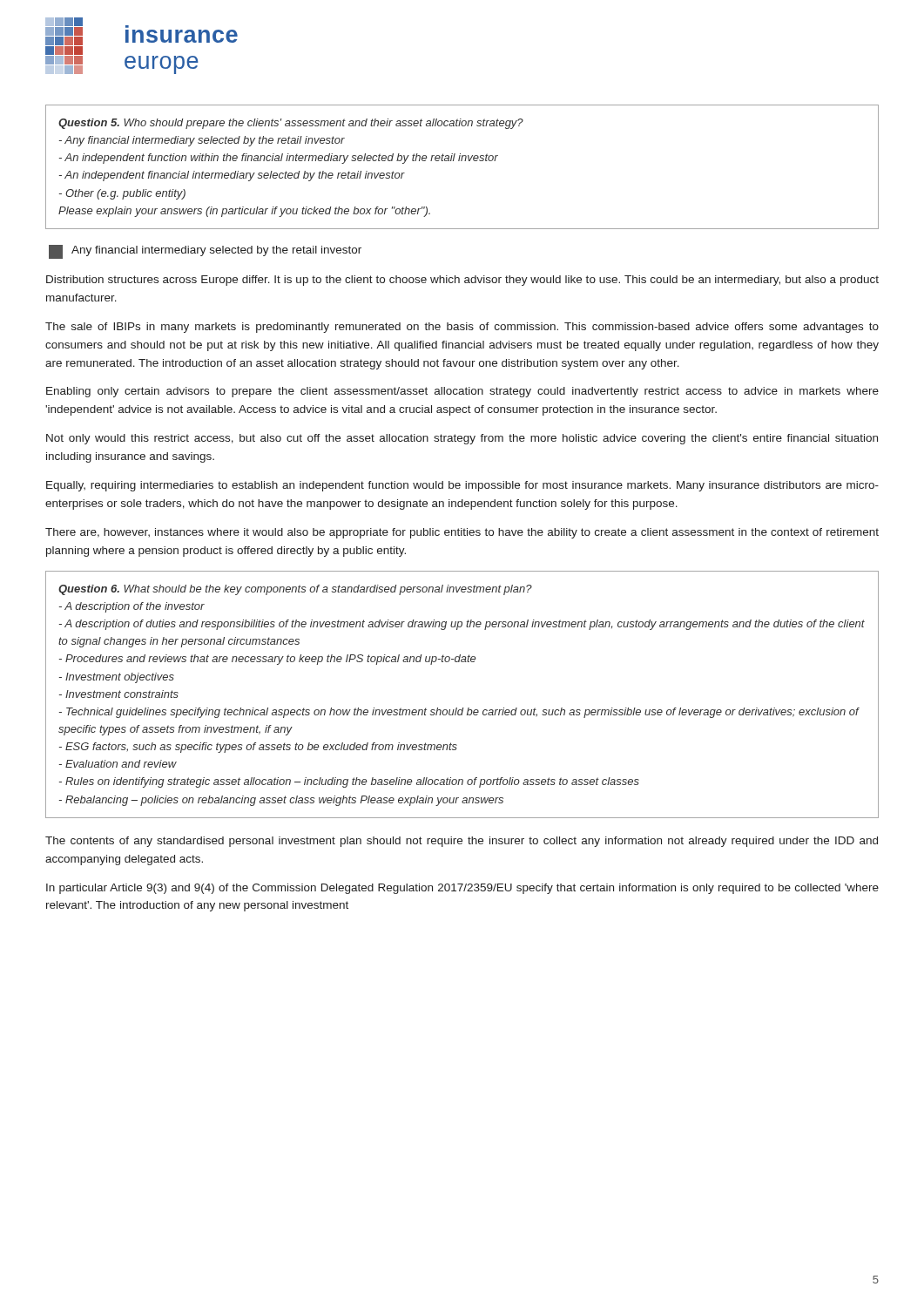Find the table that mentions "Question 6. What should be"
The image size is (924, 1307).
click(462, 694)
